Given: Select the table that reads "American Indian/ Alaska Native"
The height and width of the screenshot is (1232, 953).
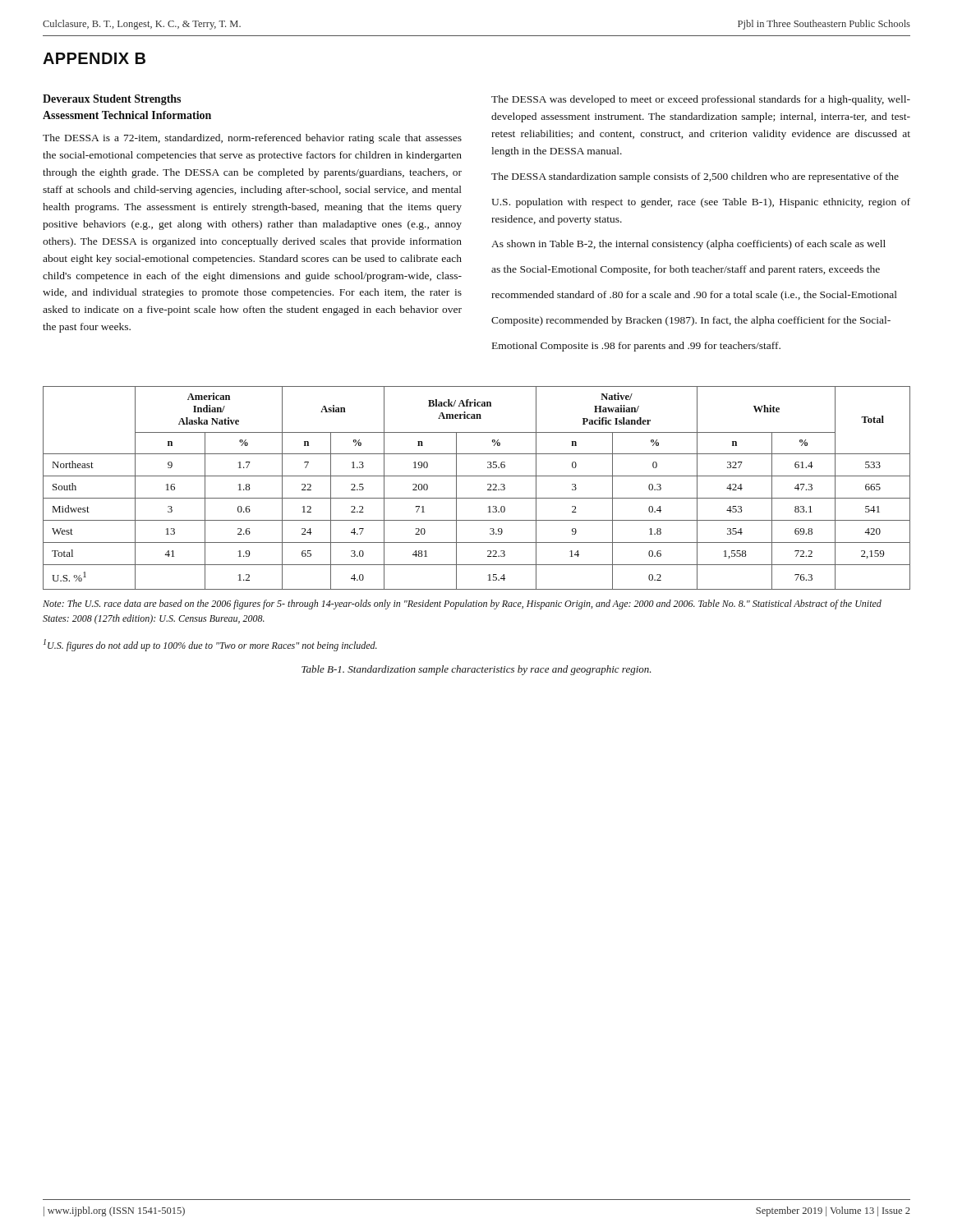Looking at the screenshot, I should [x=476, y=488].
